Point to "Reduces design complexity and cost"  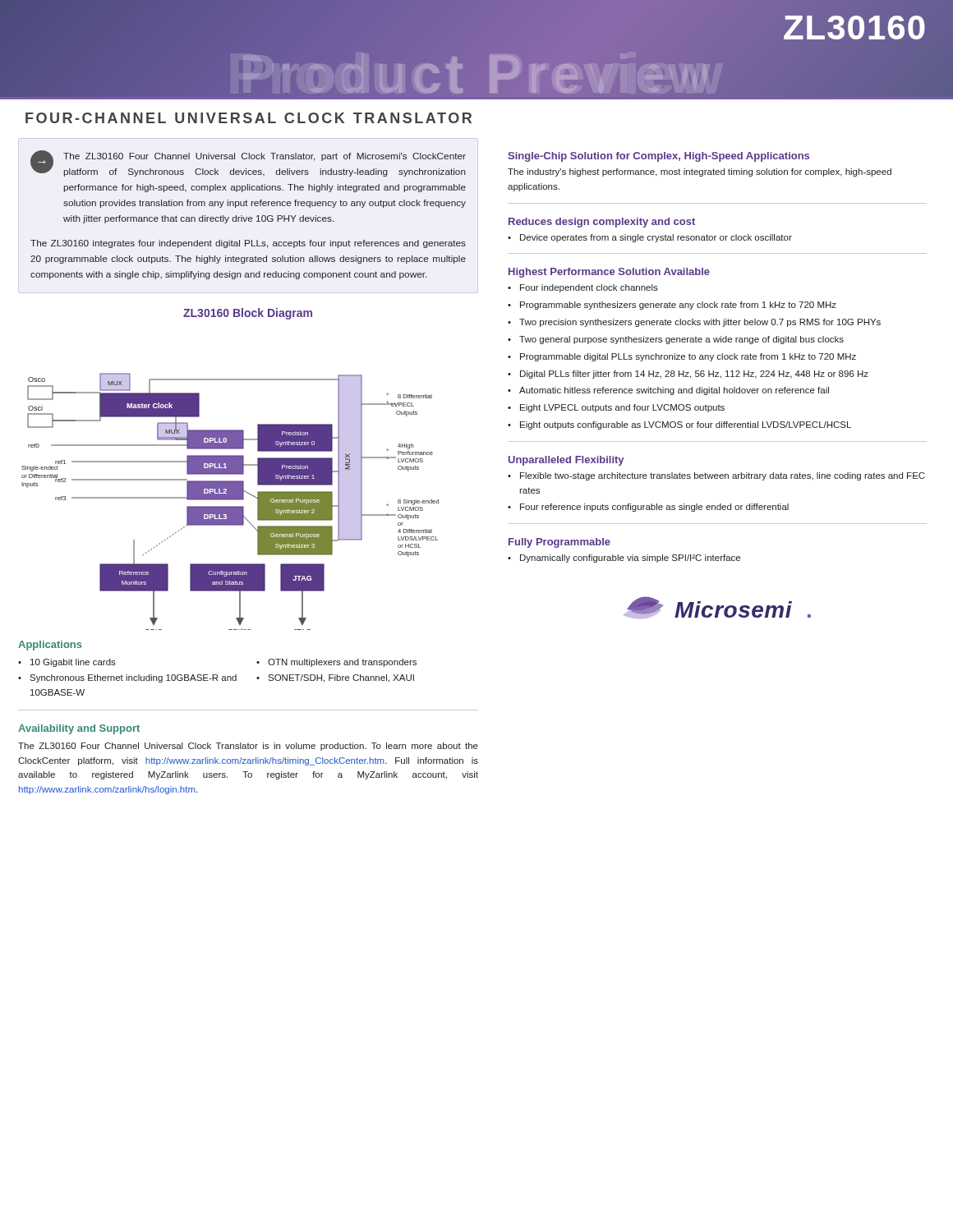click(602, 221)
